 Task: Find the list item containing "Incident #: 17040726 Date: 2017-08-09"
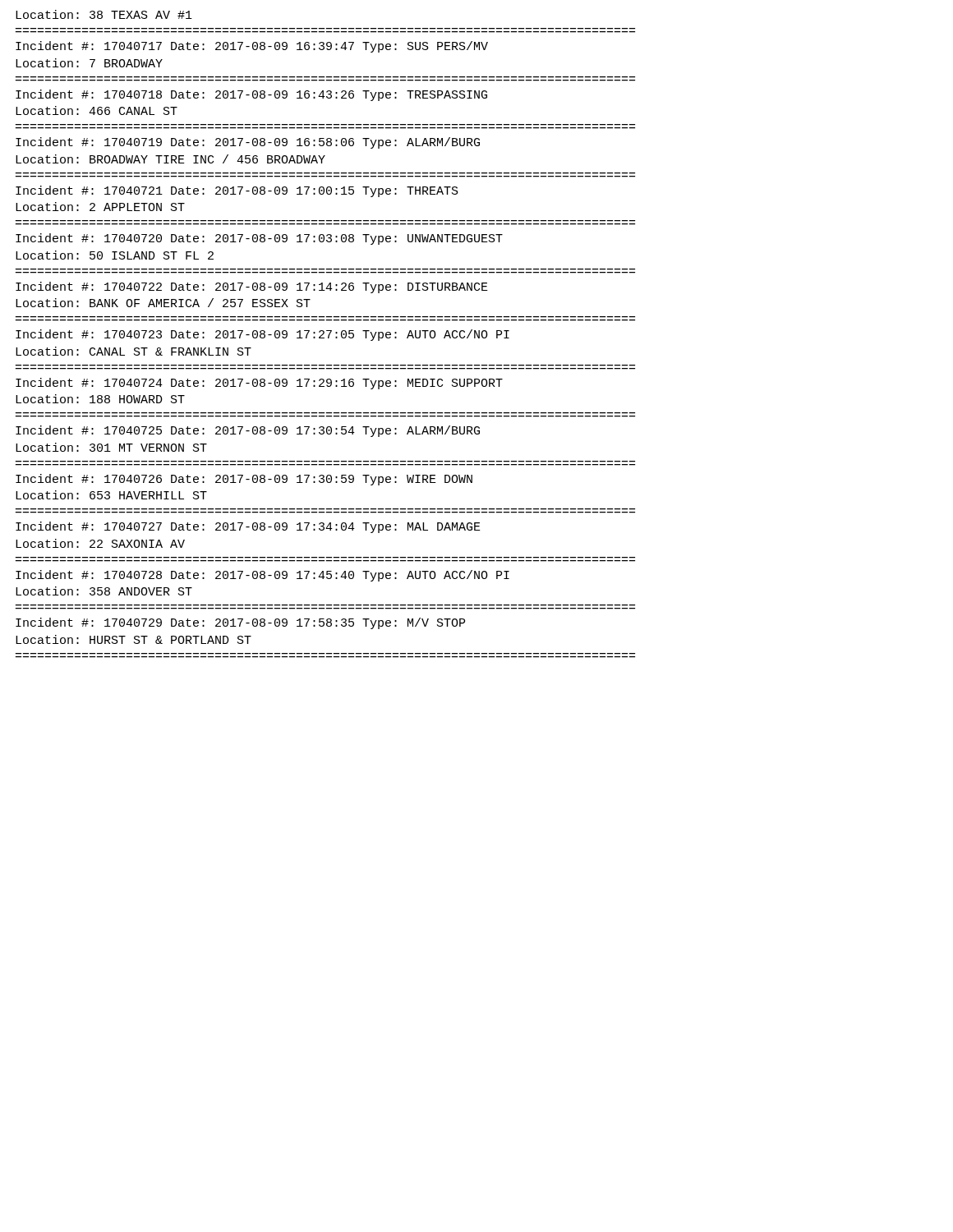[x=476, y=489]
